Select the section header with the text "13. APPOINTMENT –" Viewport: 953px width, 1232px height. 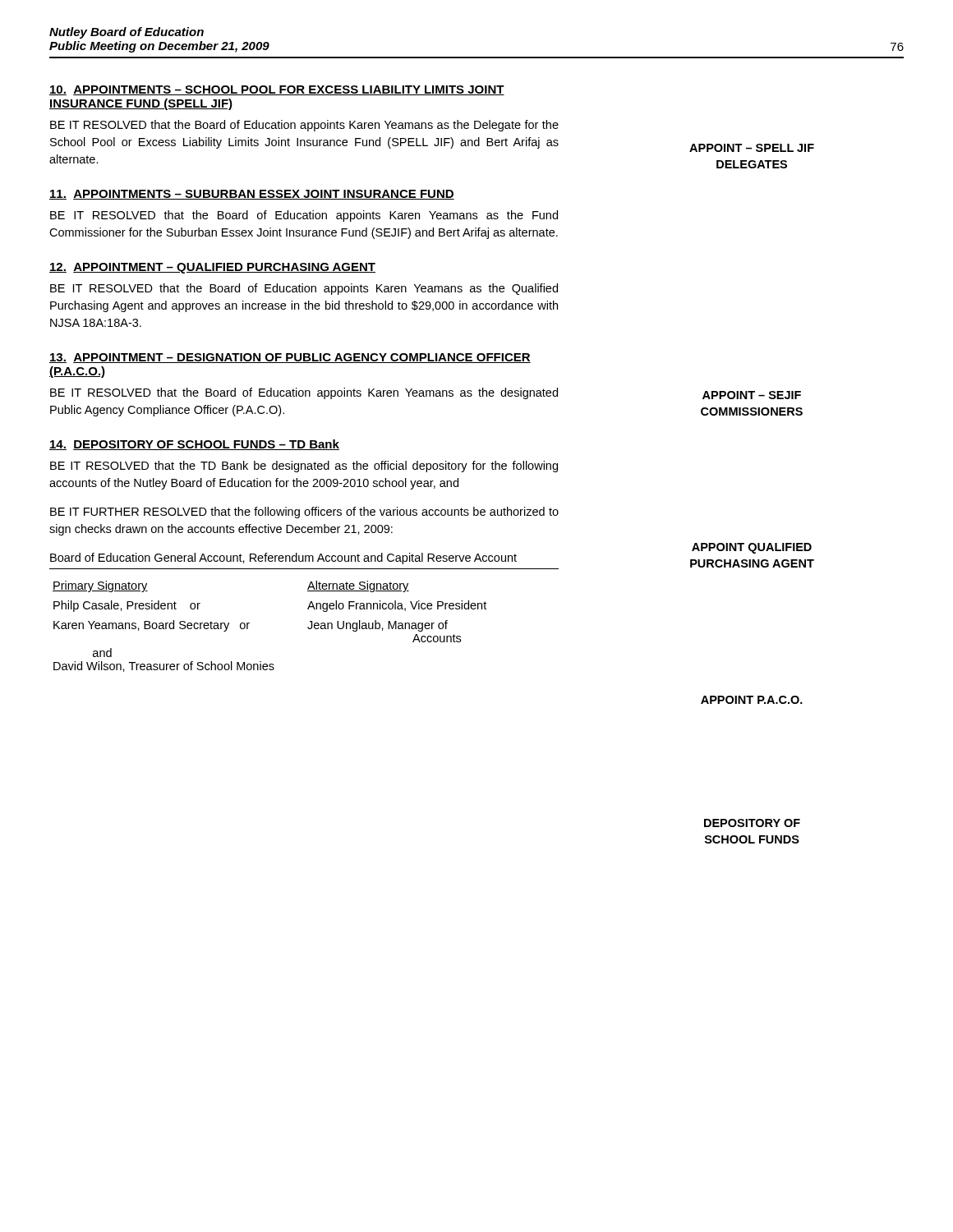coord(290,364)
